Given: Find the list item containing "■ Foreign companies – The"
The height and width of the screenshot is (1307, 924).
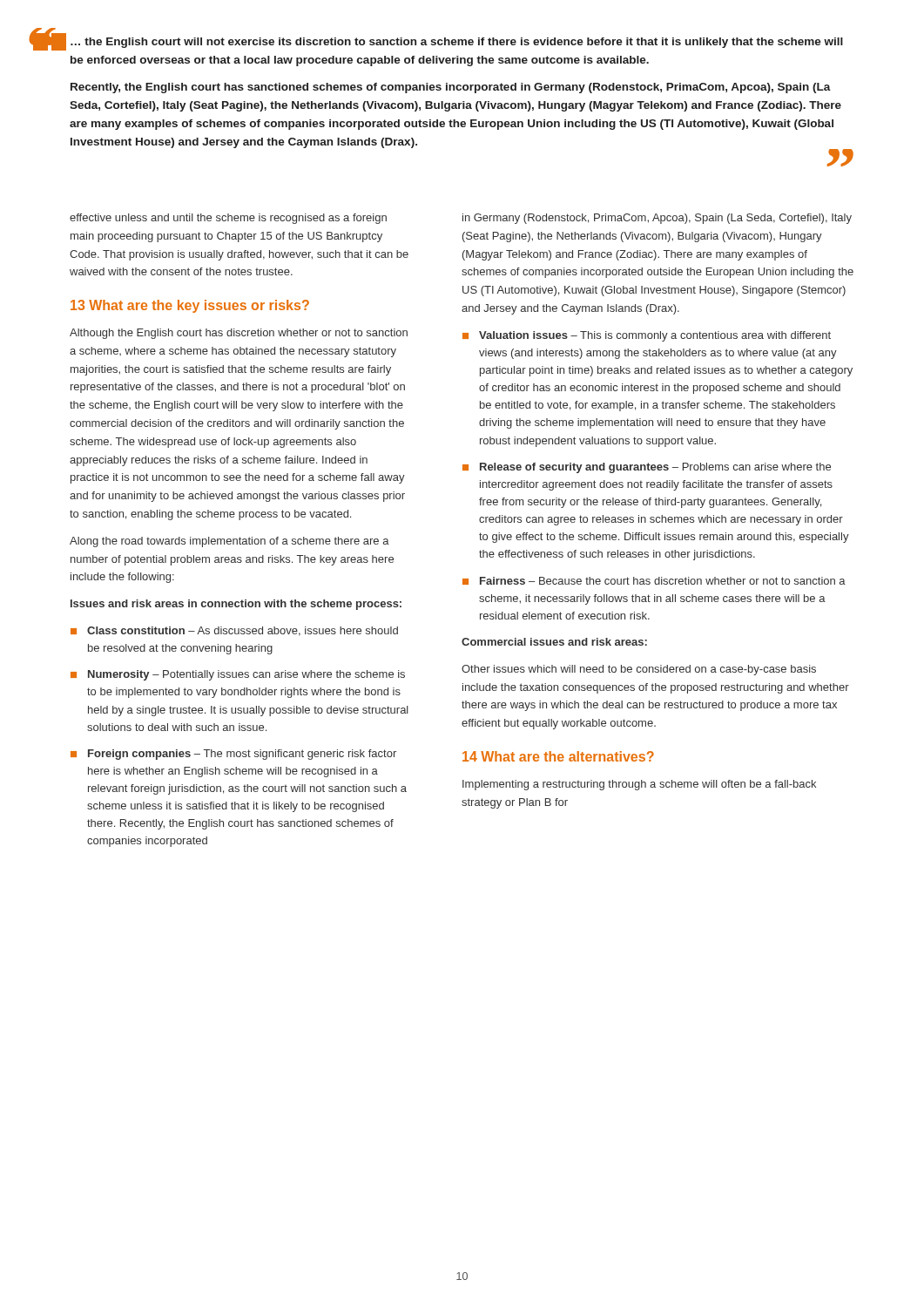Looking at the screenshot, I should point(240,797).
